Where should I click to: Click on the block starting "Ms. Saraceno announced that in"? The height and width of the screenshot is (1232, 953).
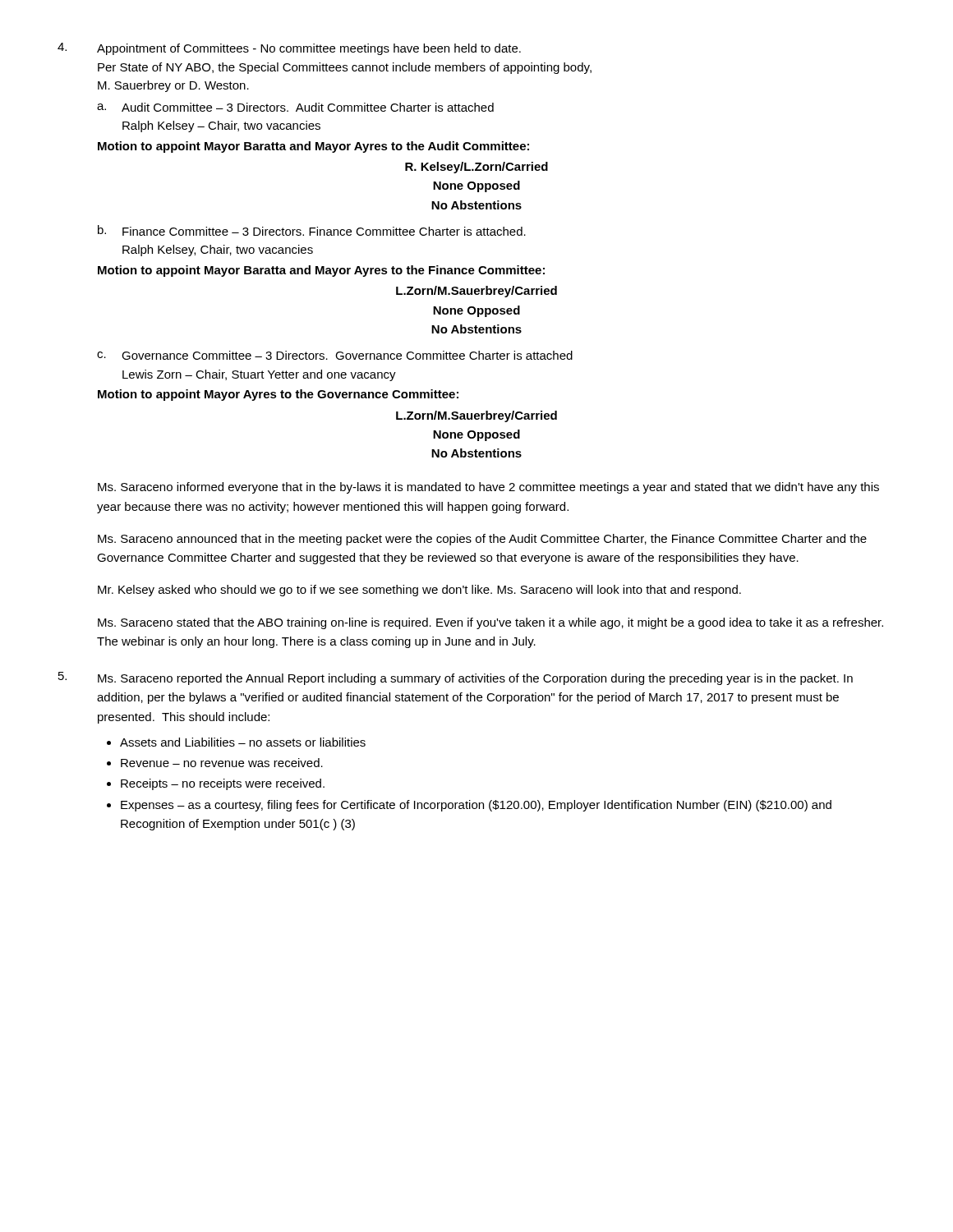482,548
